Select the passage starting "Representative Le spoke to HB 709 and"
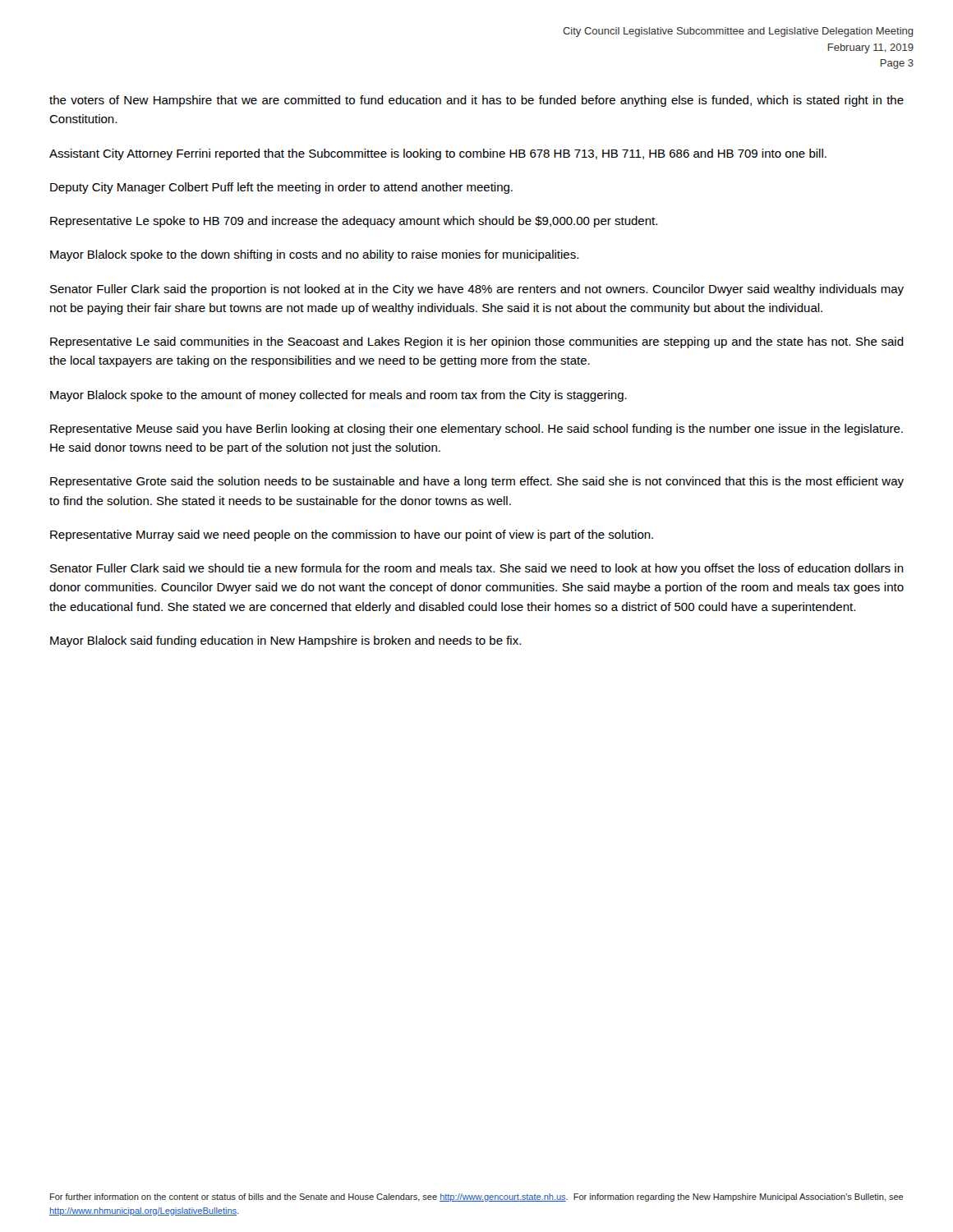 [354, 221]
